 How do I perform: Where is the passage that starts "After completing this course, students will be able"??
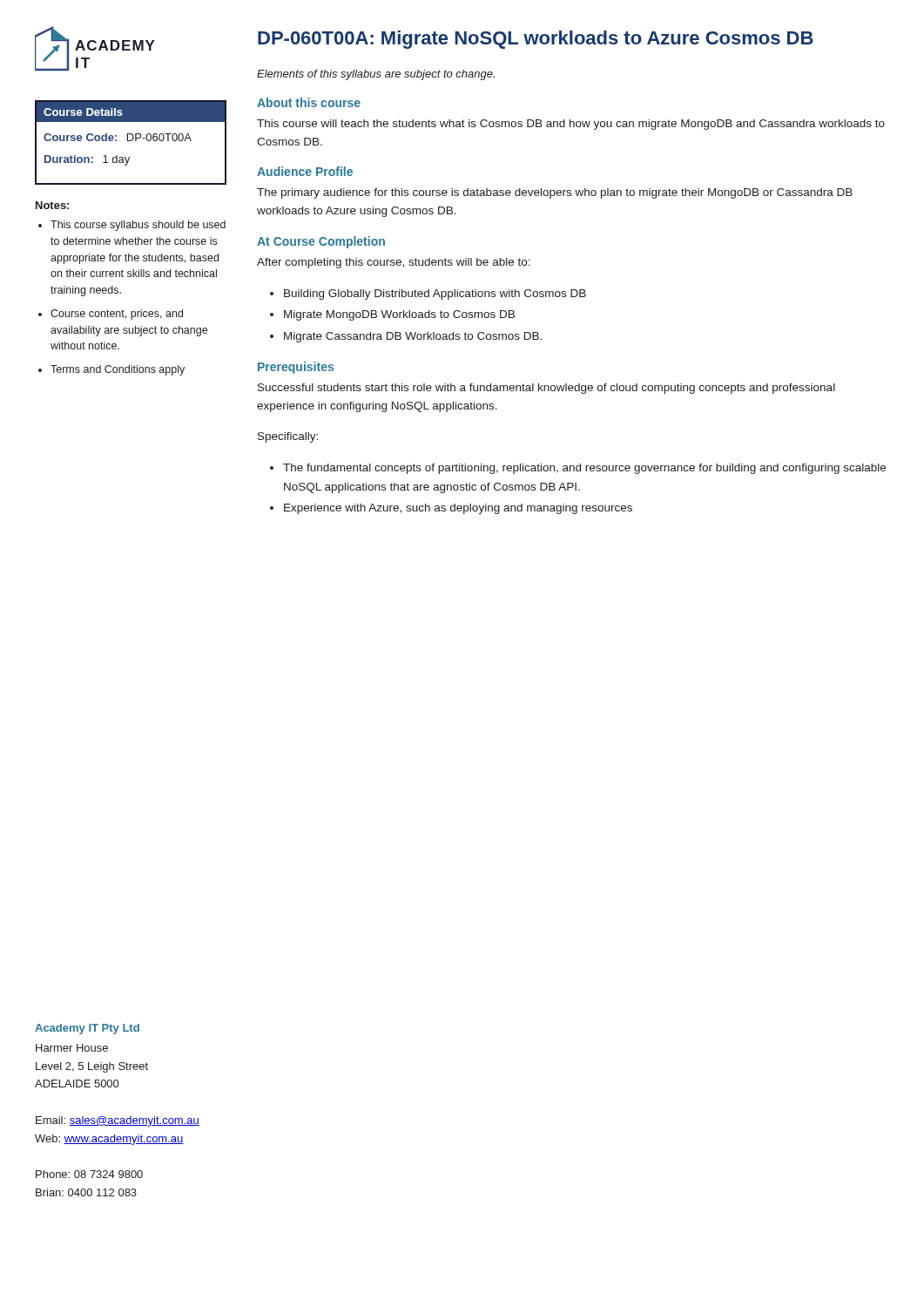394,262
